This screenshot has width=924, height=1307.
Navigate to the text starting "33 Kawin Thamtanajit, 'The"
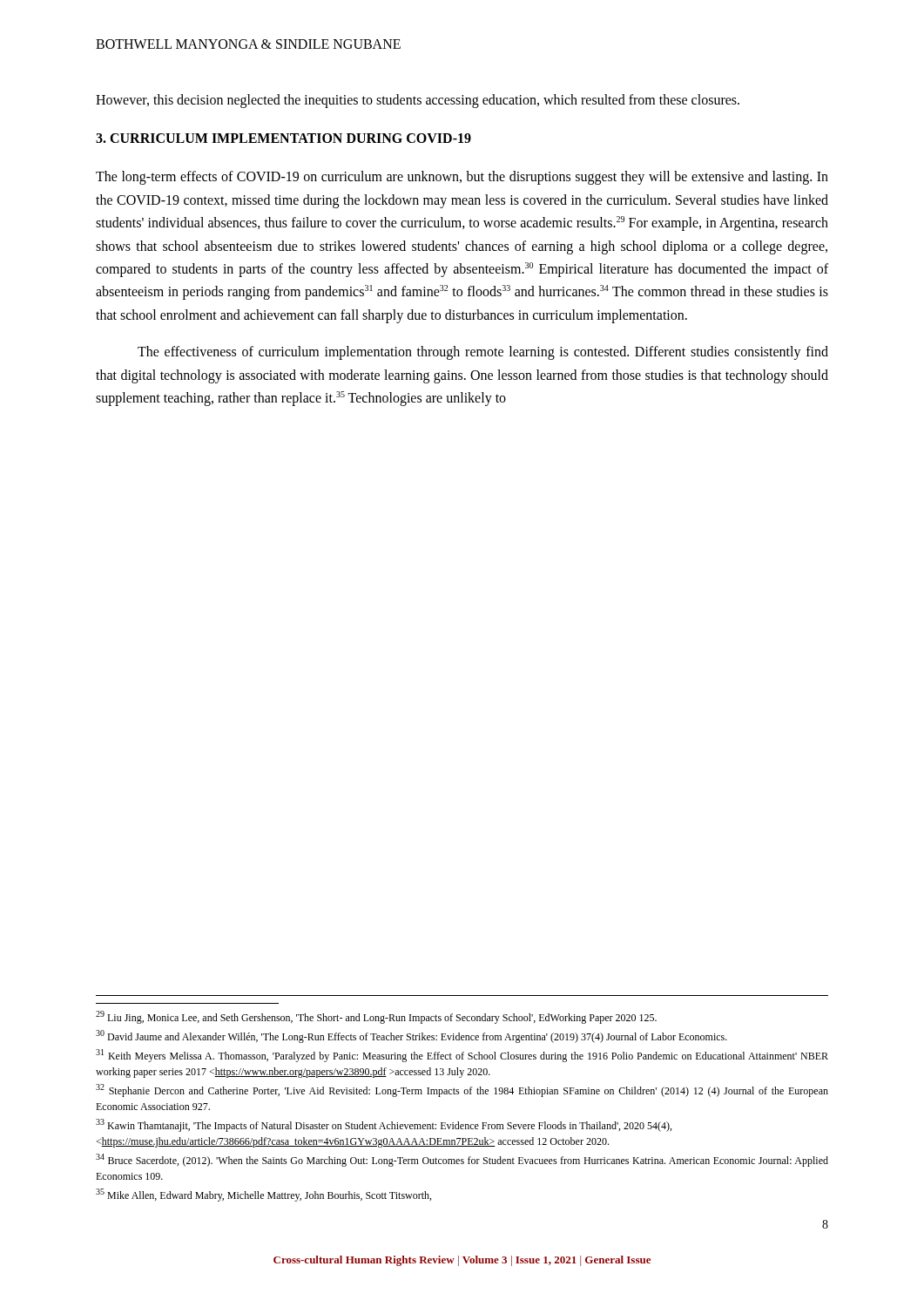point(384,1133)
